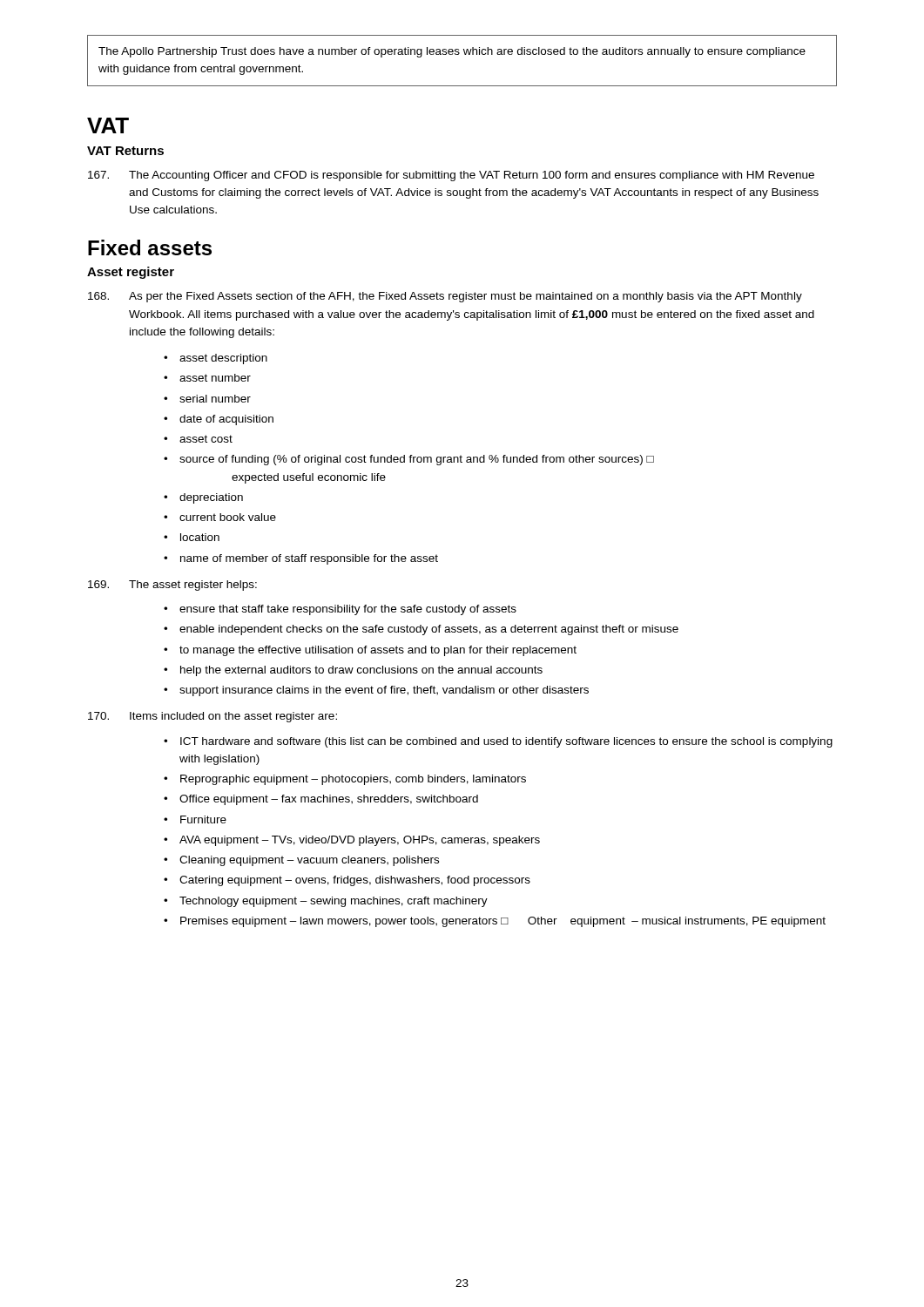This screenshot has width=924, height=1307.
Task: Locate the text starting "•help the external auditors to draw"
Action: (353, 670)
